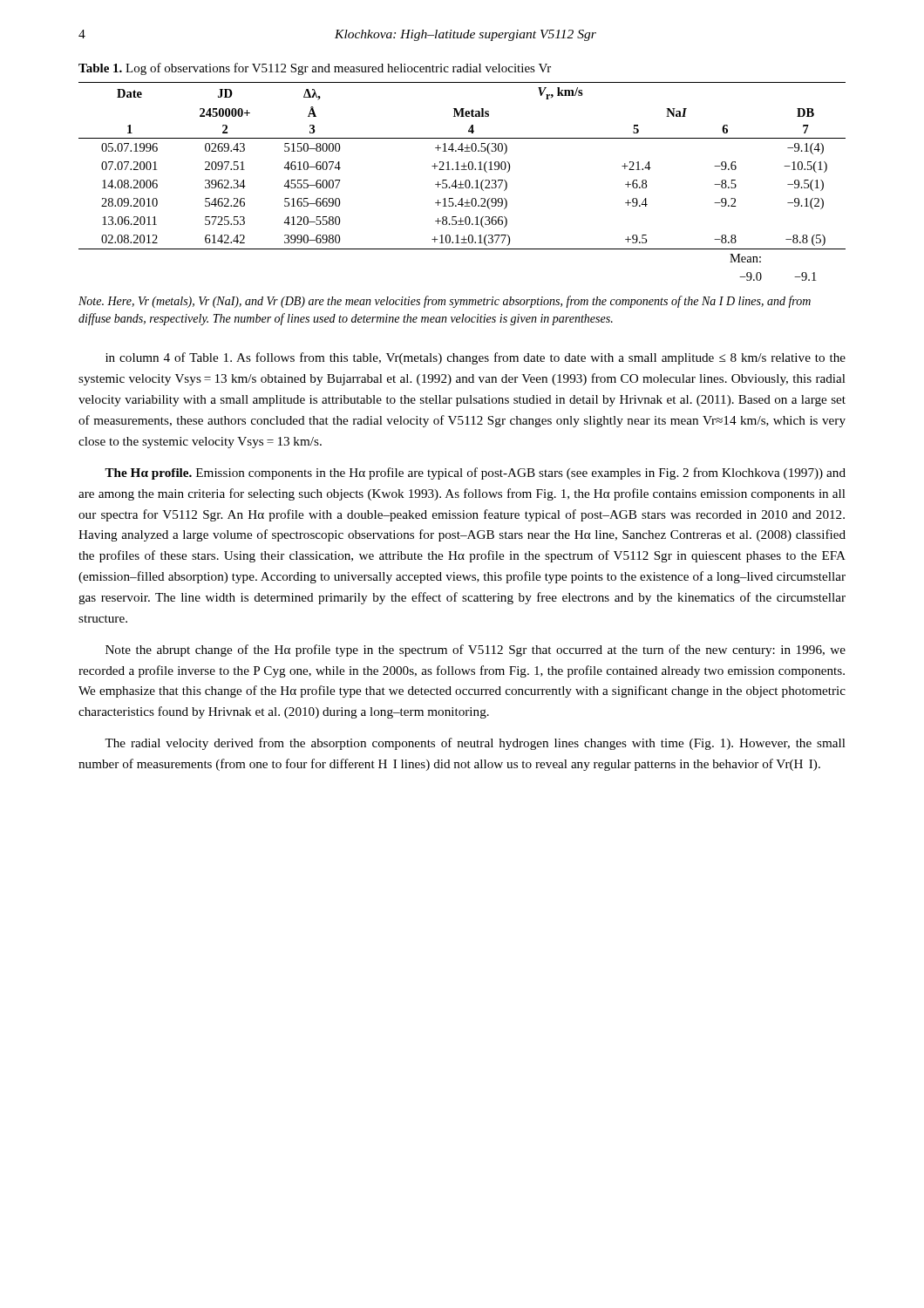Find the text block that reads "Note the abrupt change"
924x1308 pixels.
point(462,680)
